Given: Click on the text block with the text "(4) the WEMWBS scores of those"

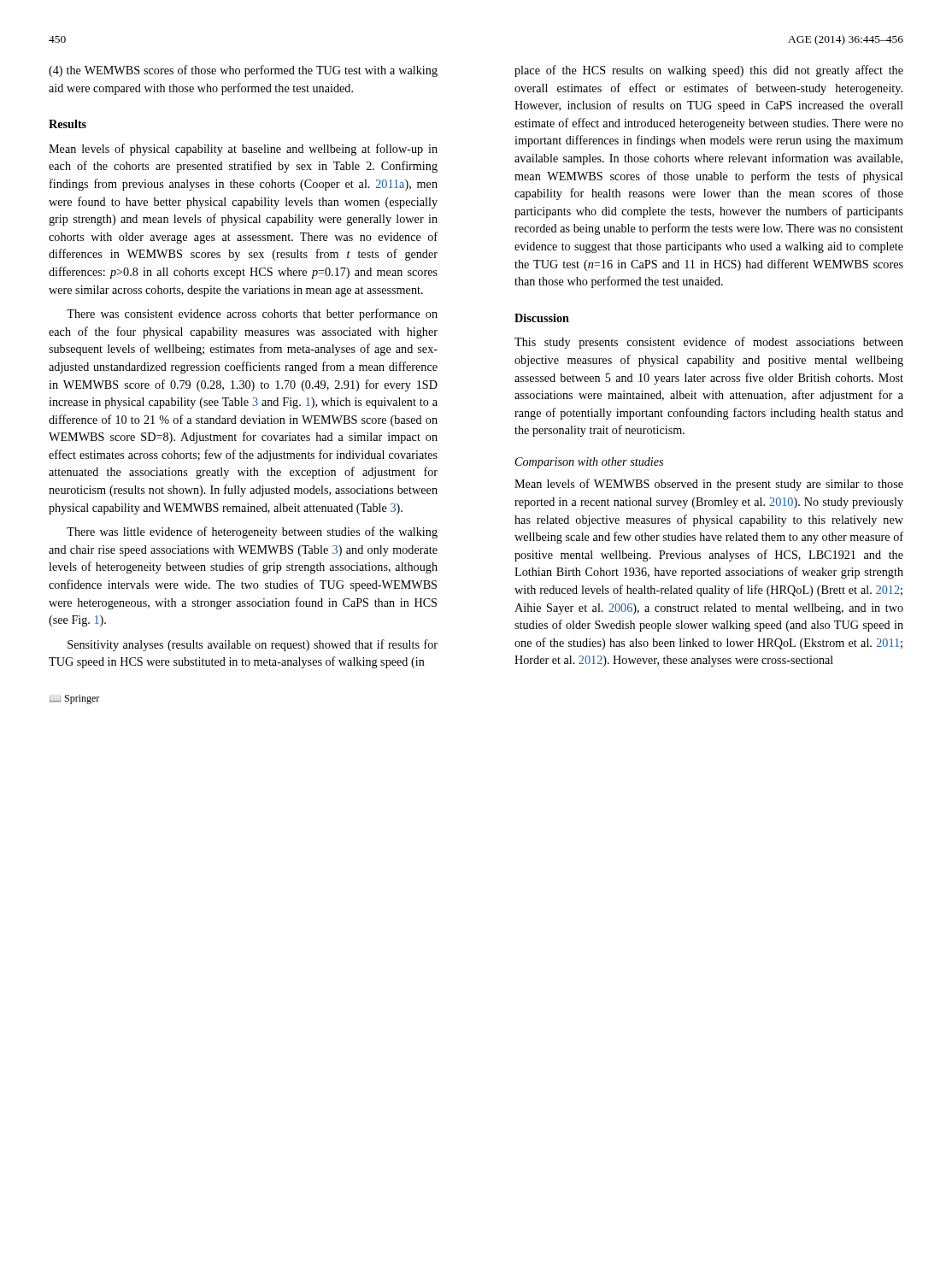Looking at the screenshot, I should click(243, 79).
